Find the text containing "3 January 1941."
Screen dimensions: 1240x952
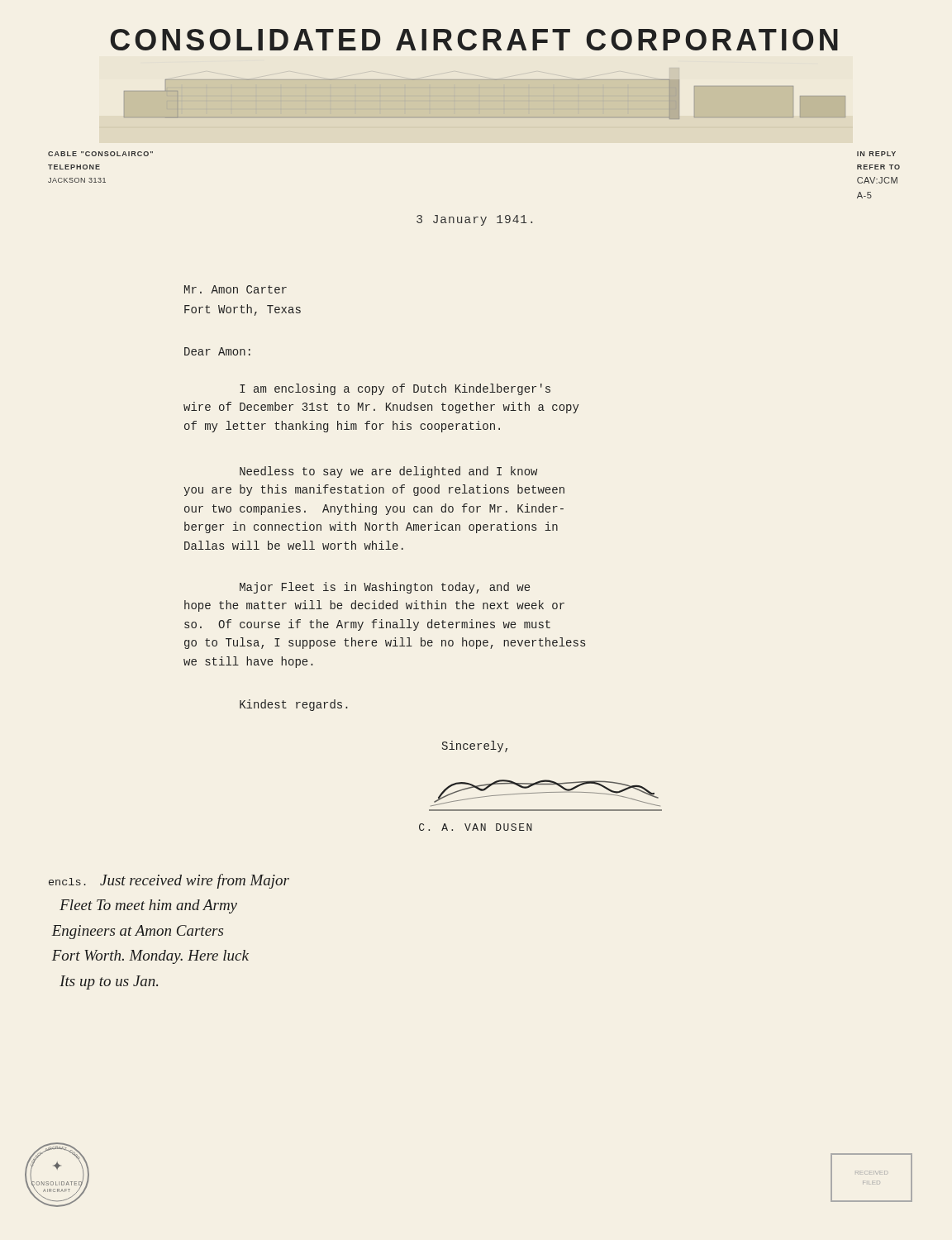(x=476, y=220)
